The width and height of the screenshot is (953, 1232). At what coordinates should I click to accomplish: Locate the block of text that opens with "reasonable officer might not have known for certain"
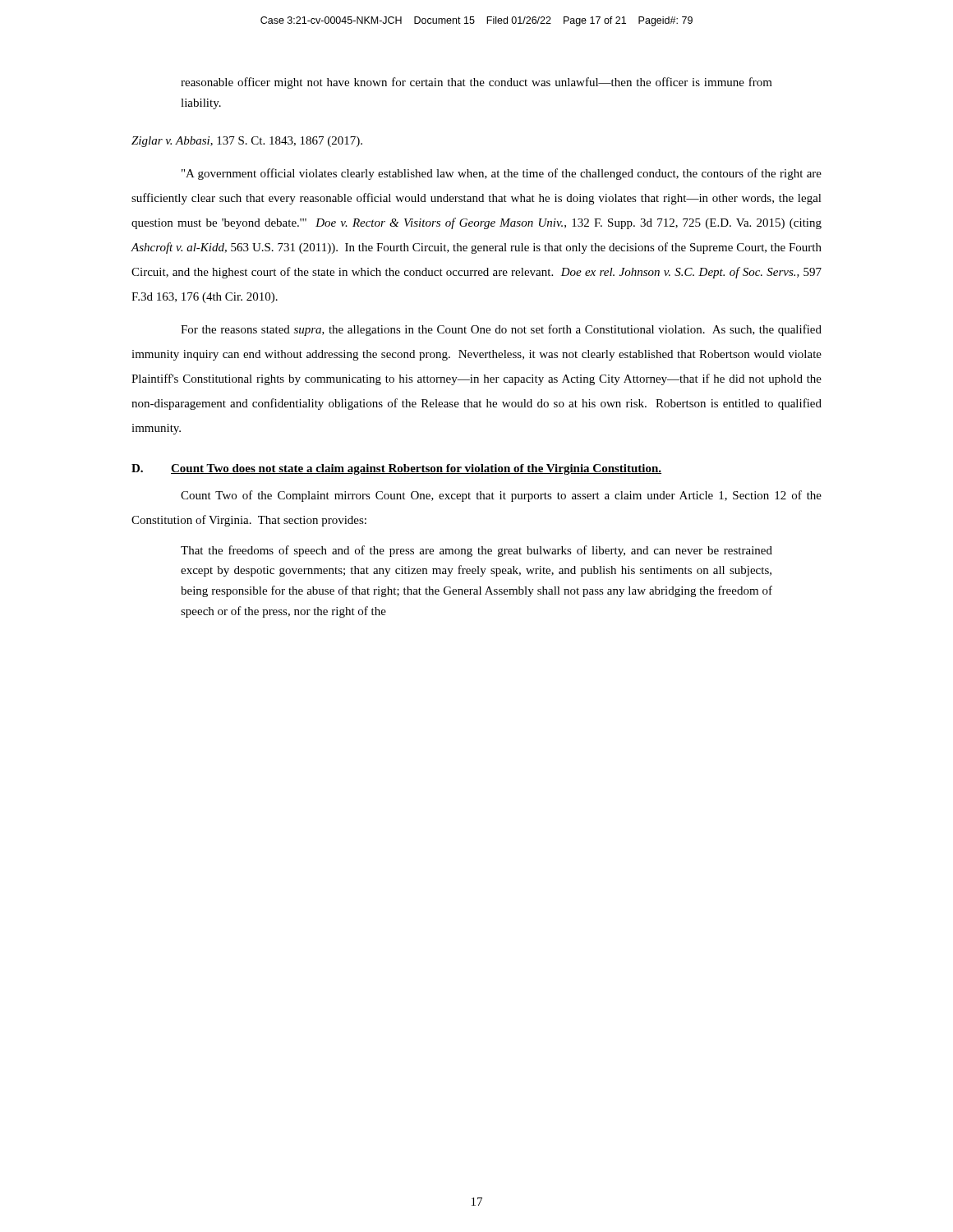(x=476, y=92)
